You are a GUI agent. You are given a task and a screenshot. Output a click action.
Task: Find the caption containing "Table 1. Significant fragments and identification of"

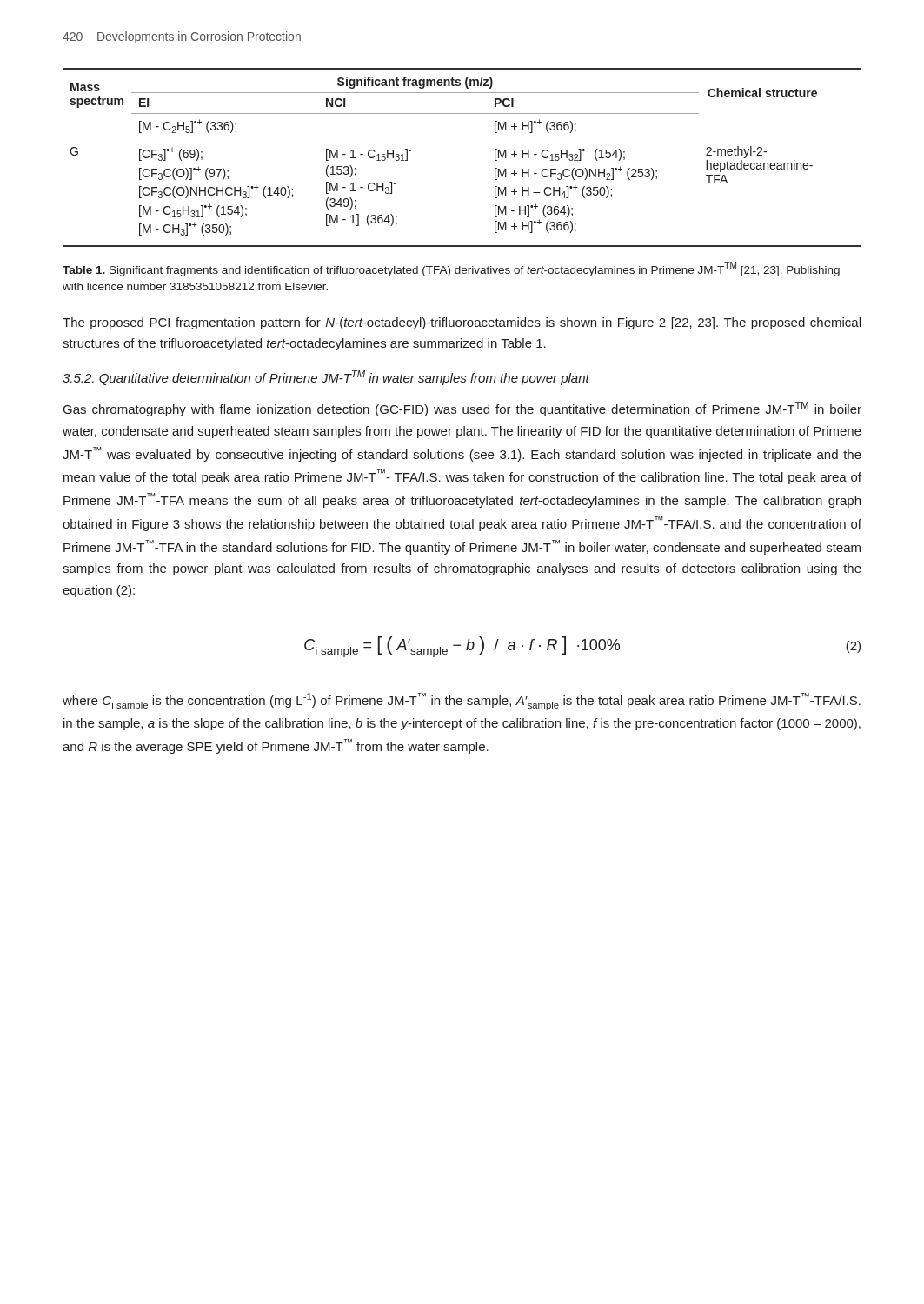point(451,277)
